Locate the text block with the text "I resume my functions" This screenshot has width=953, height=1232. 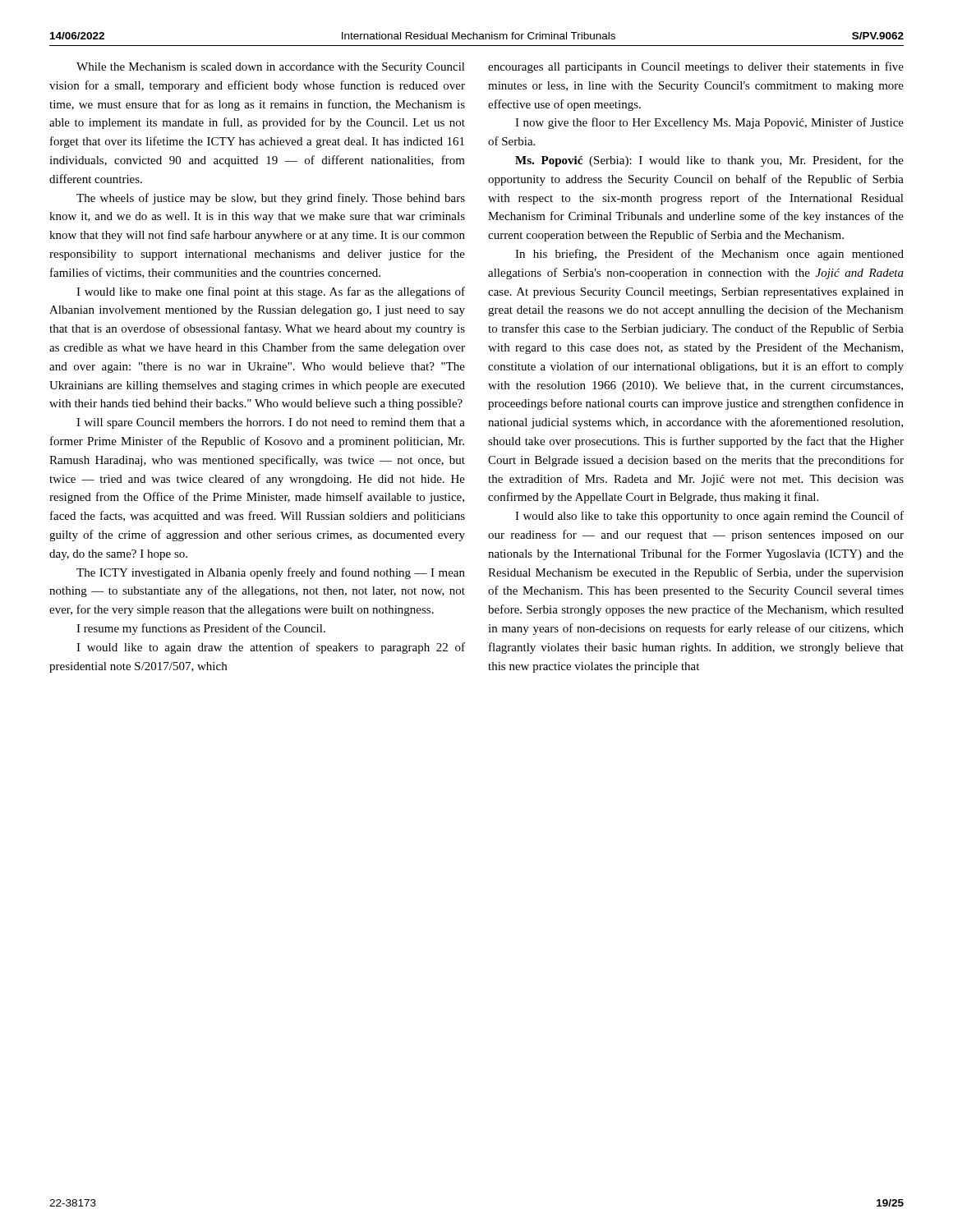coord(257,629)
